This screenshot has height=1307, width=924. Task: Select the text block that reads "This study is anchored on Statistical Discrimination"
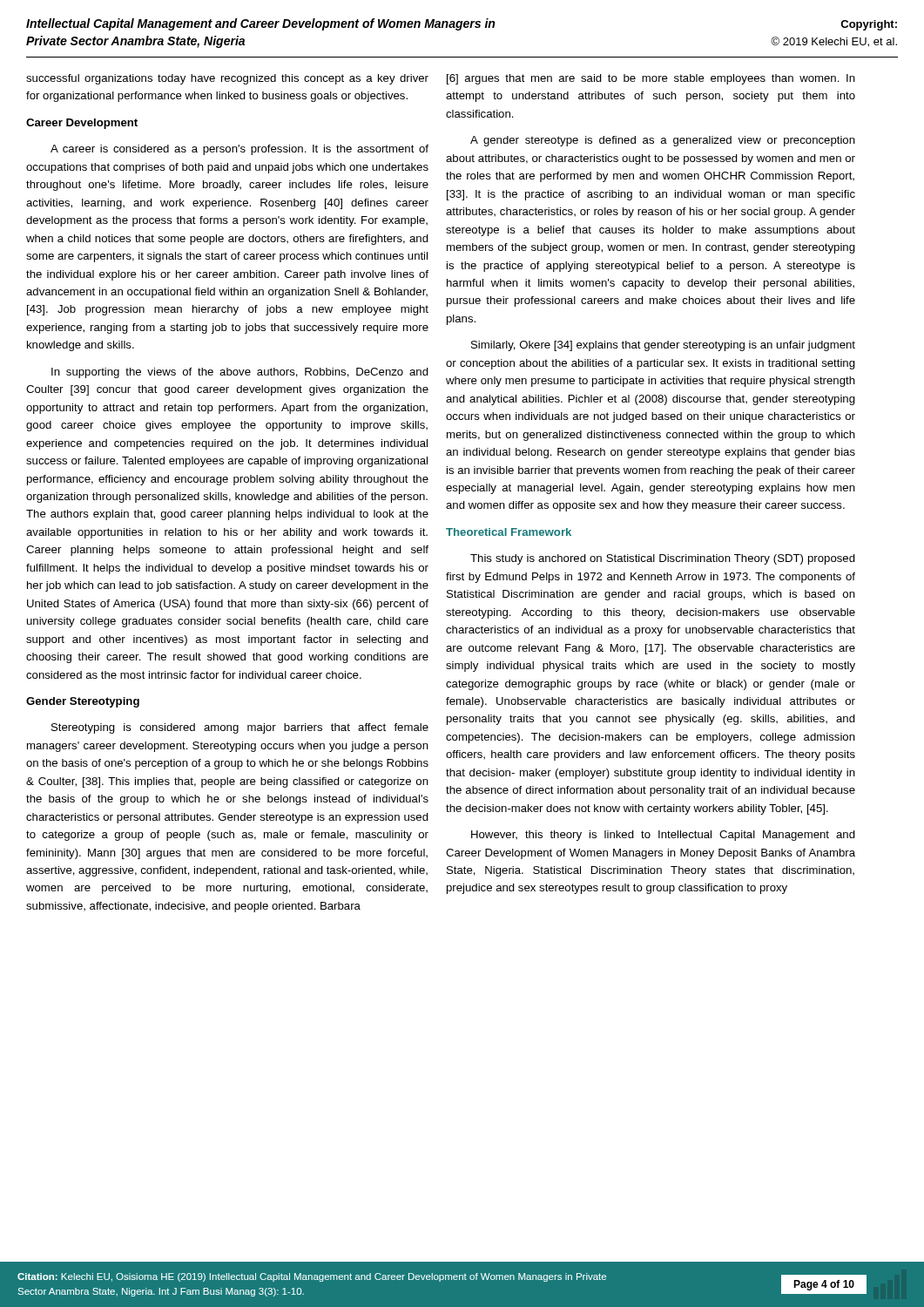(651, 724)
